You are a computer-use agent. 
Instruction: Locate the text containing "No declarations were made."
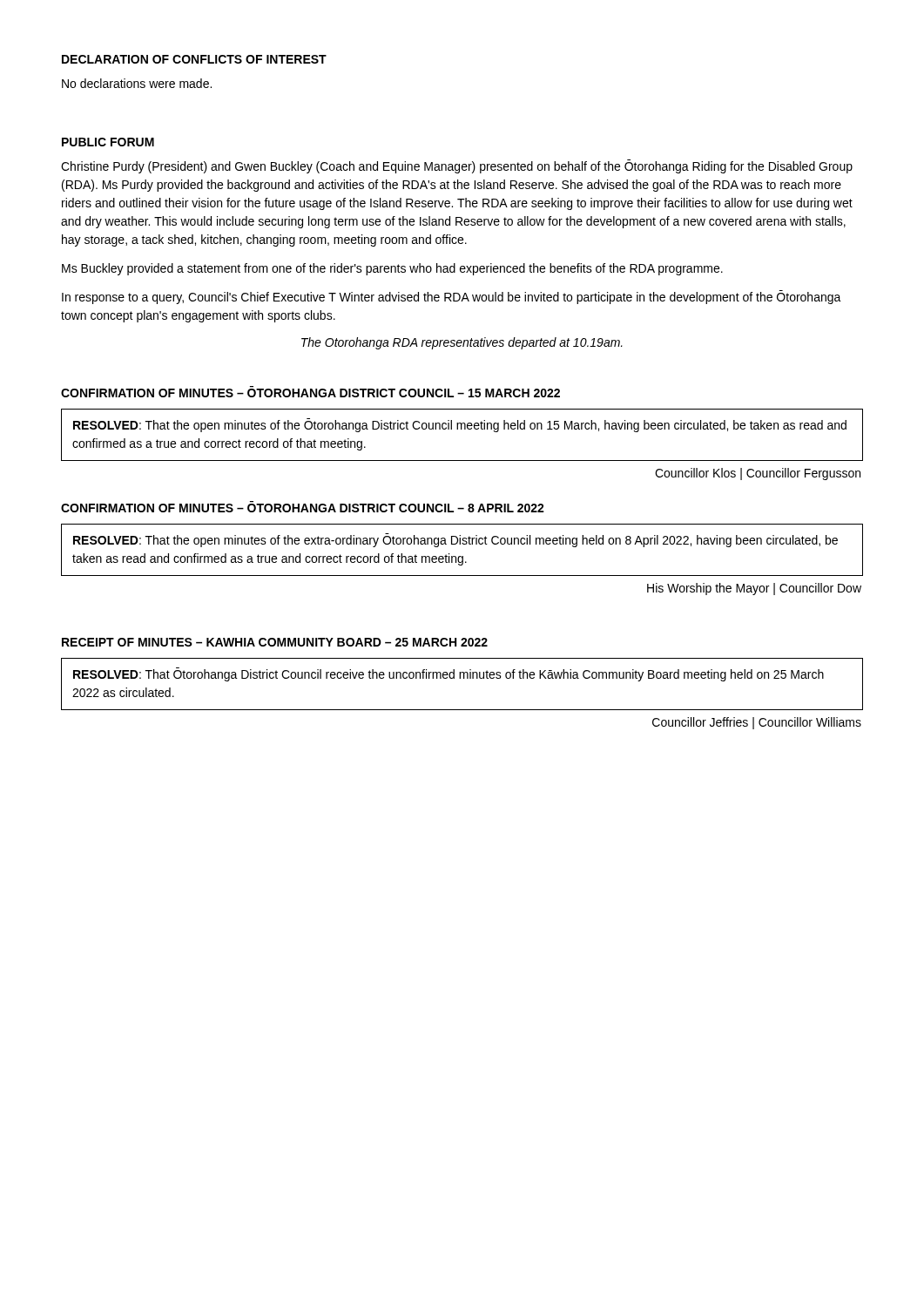tap(137, 84)
